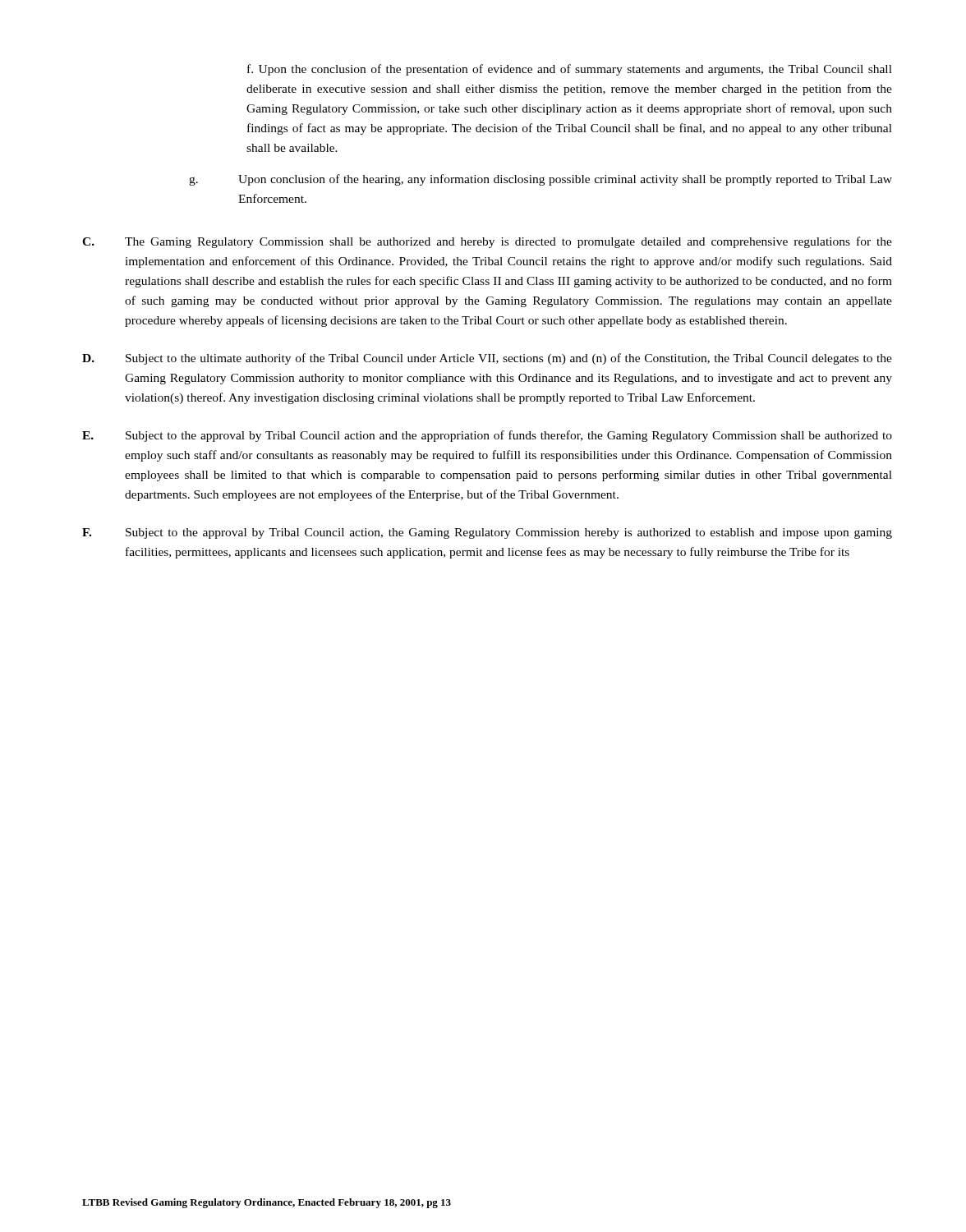
Task: Click on the text block that reads "D. Subject to the ultimate authority of"
Action: [487, 378]
